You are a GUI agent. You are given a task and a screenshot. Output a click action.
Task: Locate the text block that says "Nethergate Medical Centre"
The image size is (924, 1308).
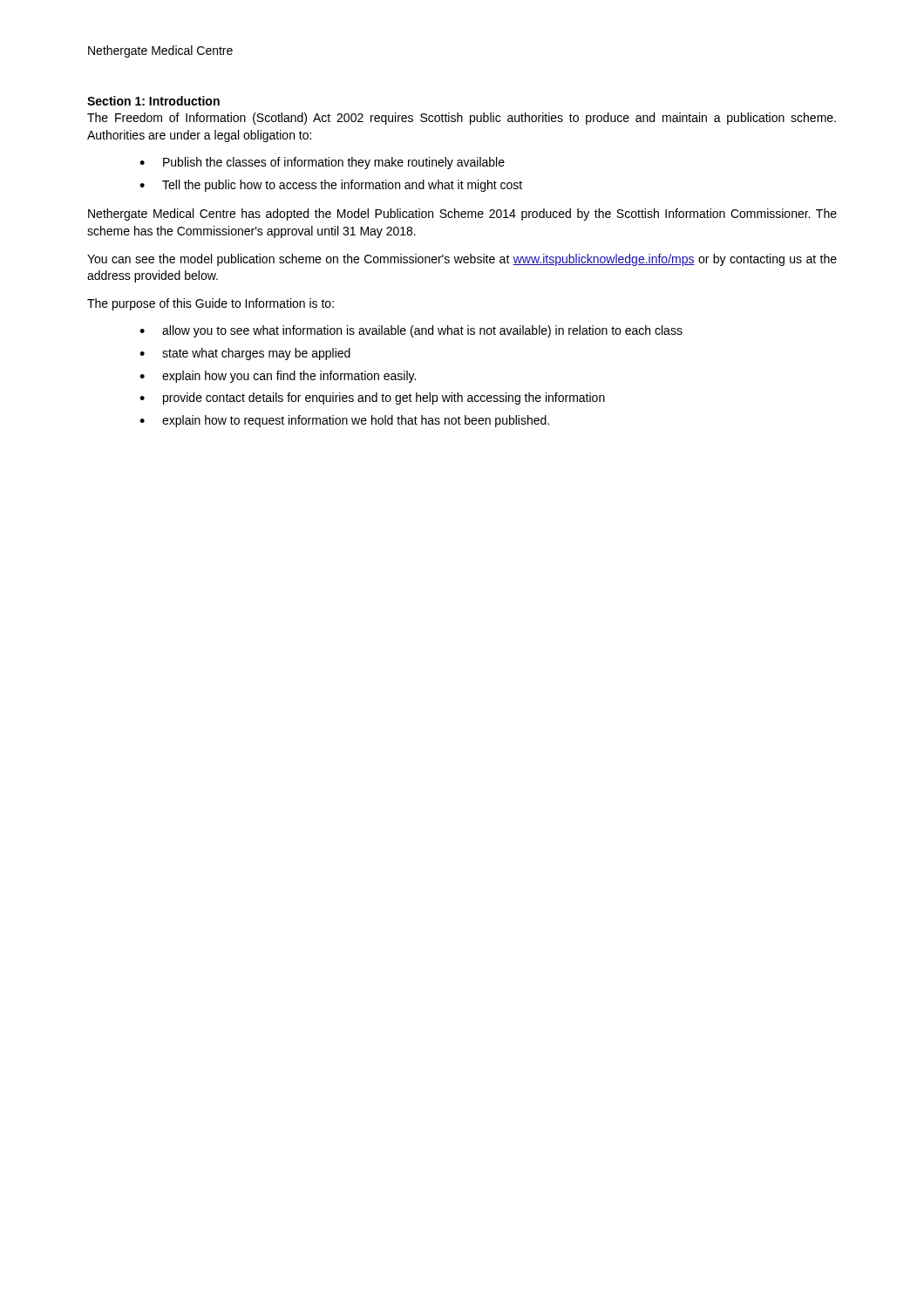point(462,222)
